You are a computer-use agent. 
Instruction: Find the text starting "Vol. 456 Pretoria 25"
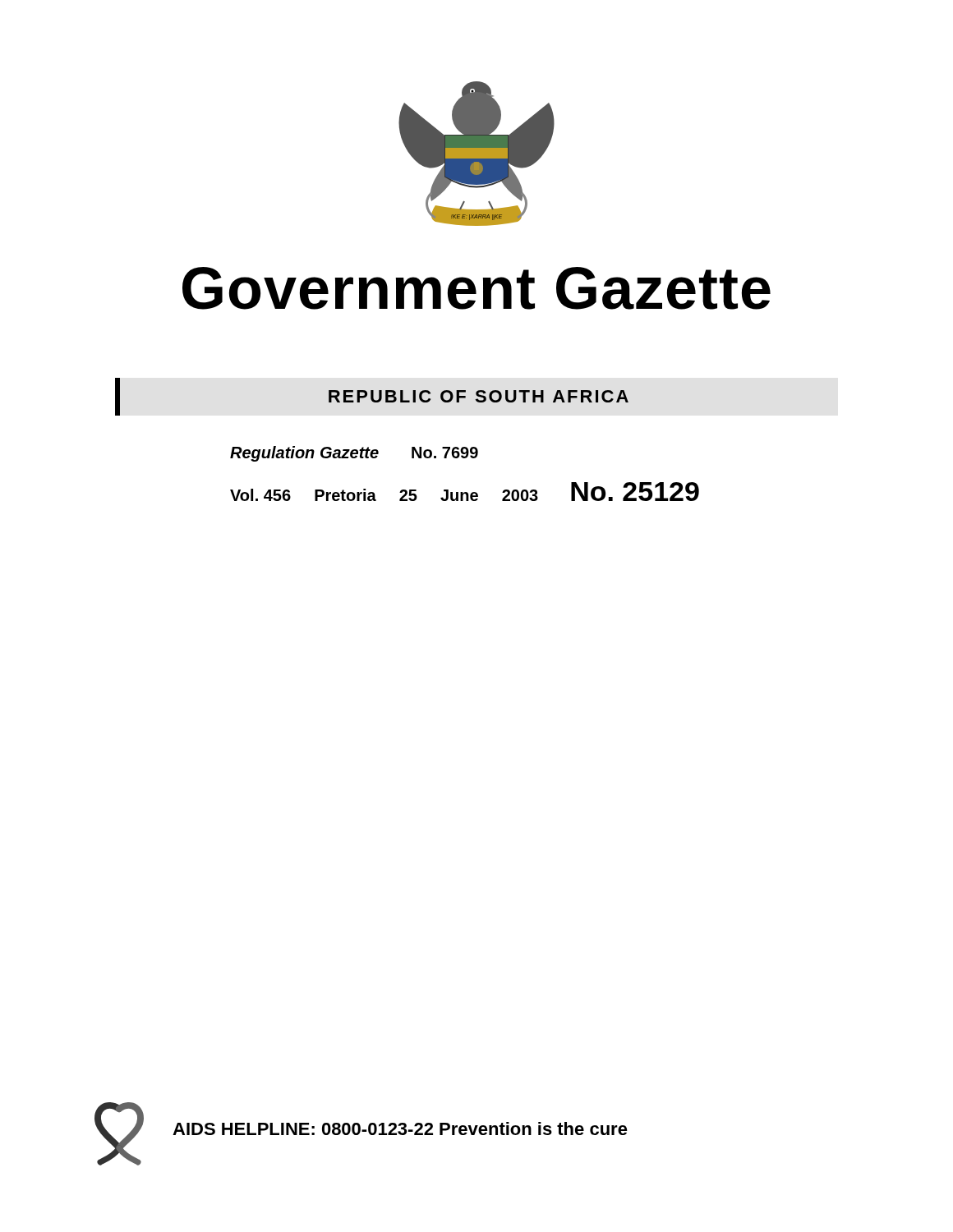coord(465,492)
